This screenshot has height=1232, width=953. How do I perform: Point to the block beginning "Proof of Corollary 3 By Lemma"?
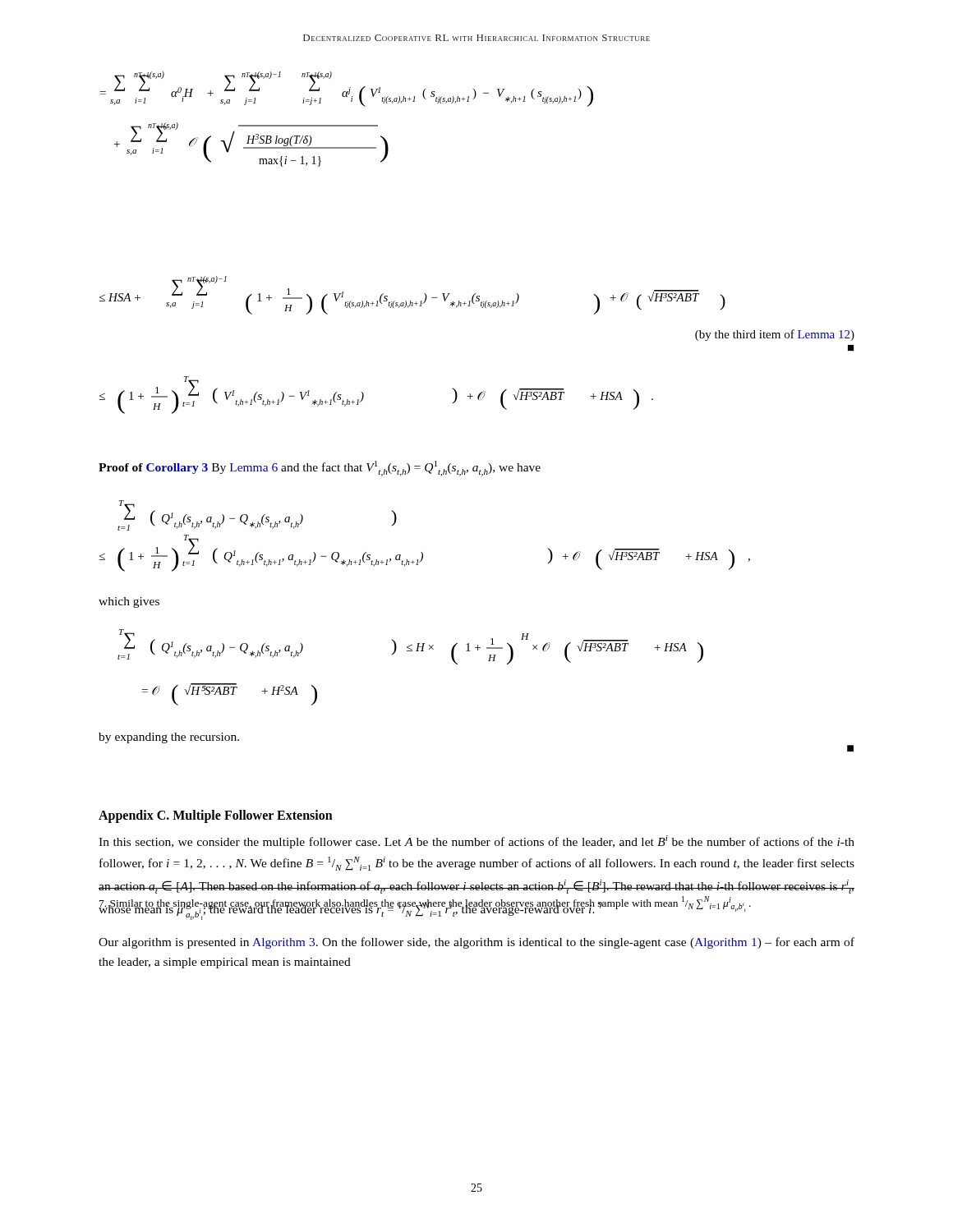320,467
